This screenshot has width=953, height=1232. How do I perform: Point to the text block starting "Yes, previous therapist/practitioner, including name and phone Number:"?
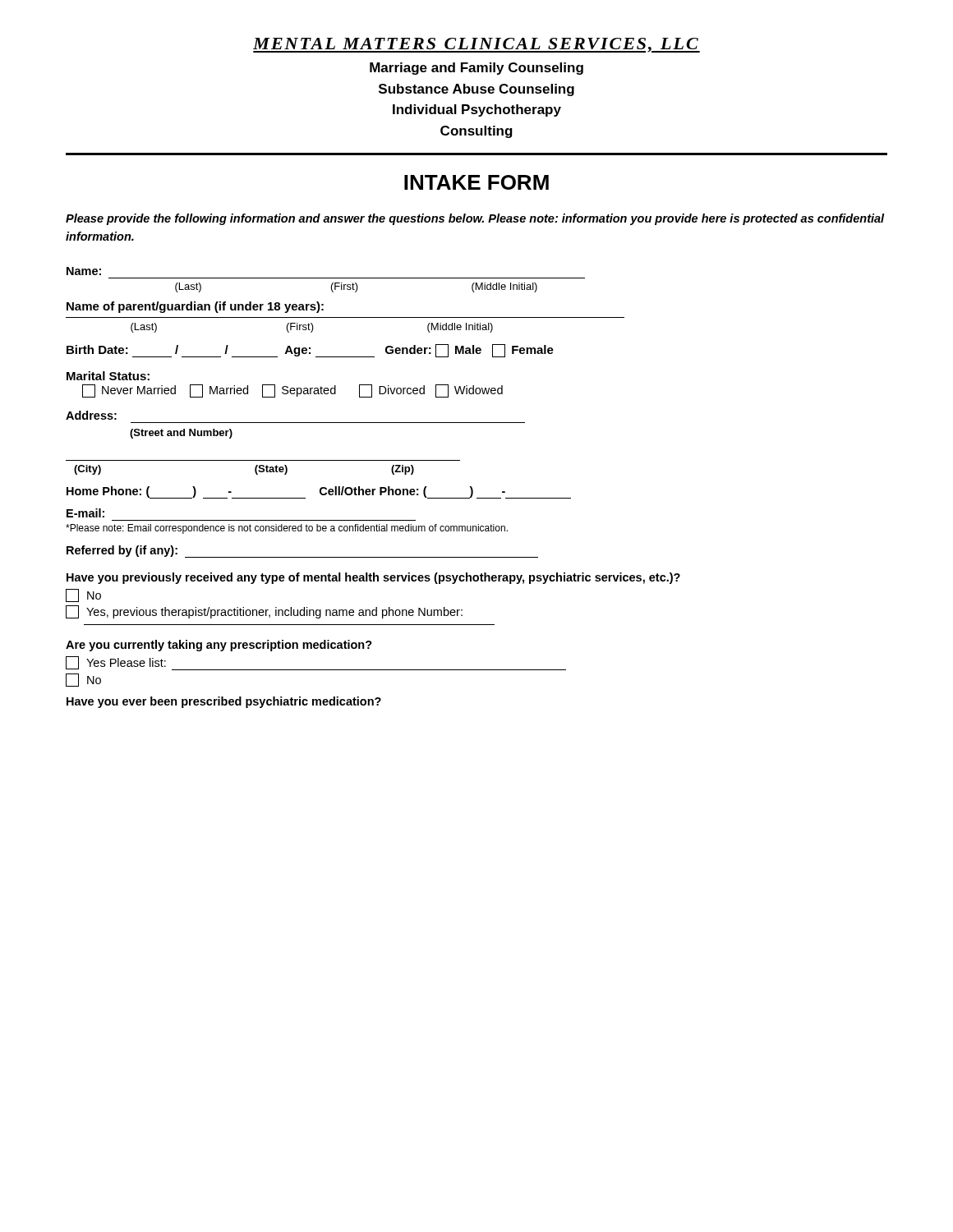click(265, 612)
